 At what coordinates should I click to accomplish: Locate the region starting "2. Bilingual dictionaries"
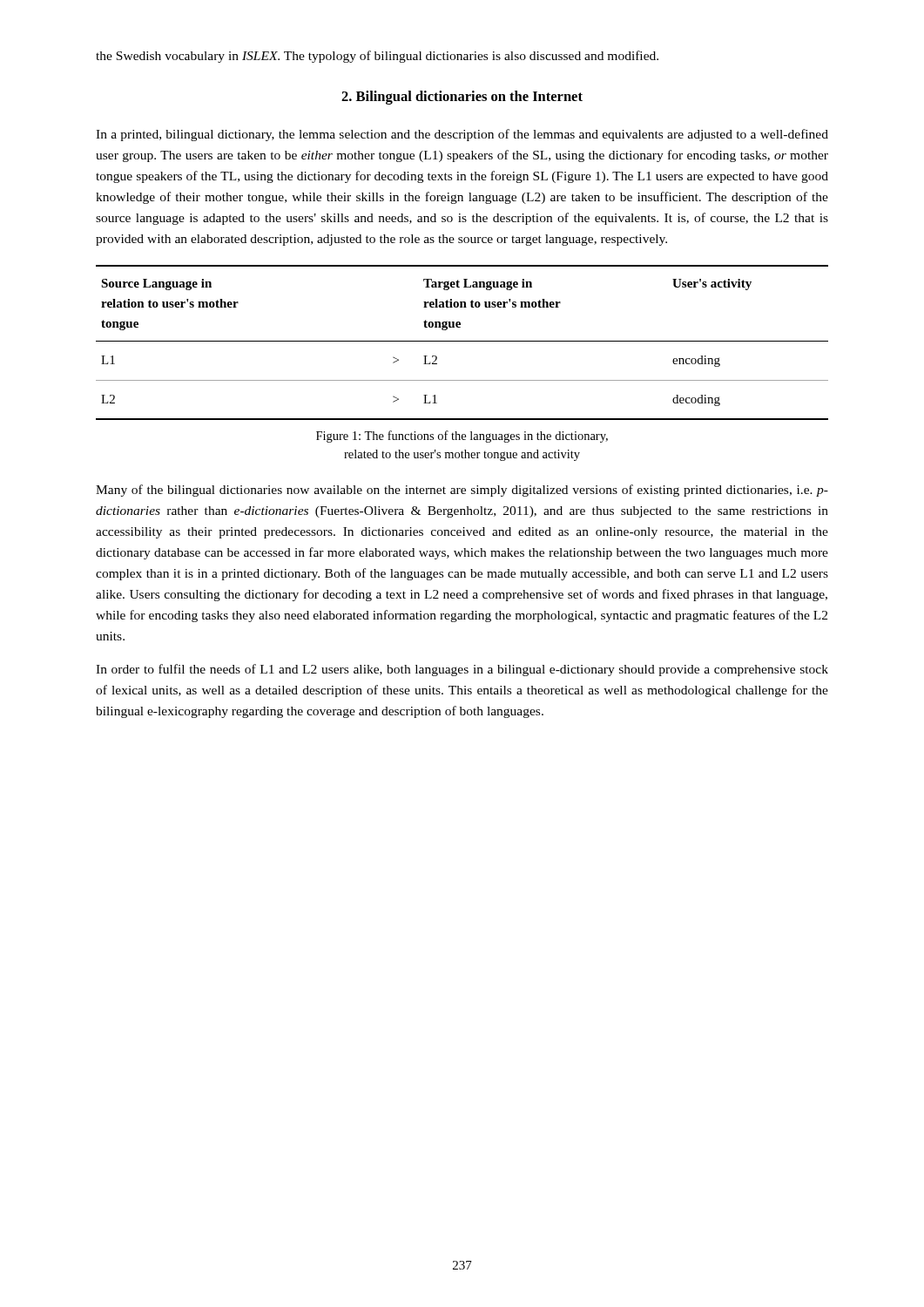(x=462, y=96)
